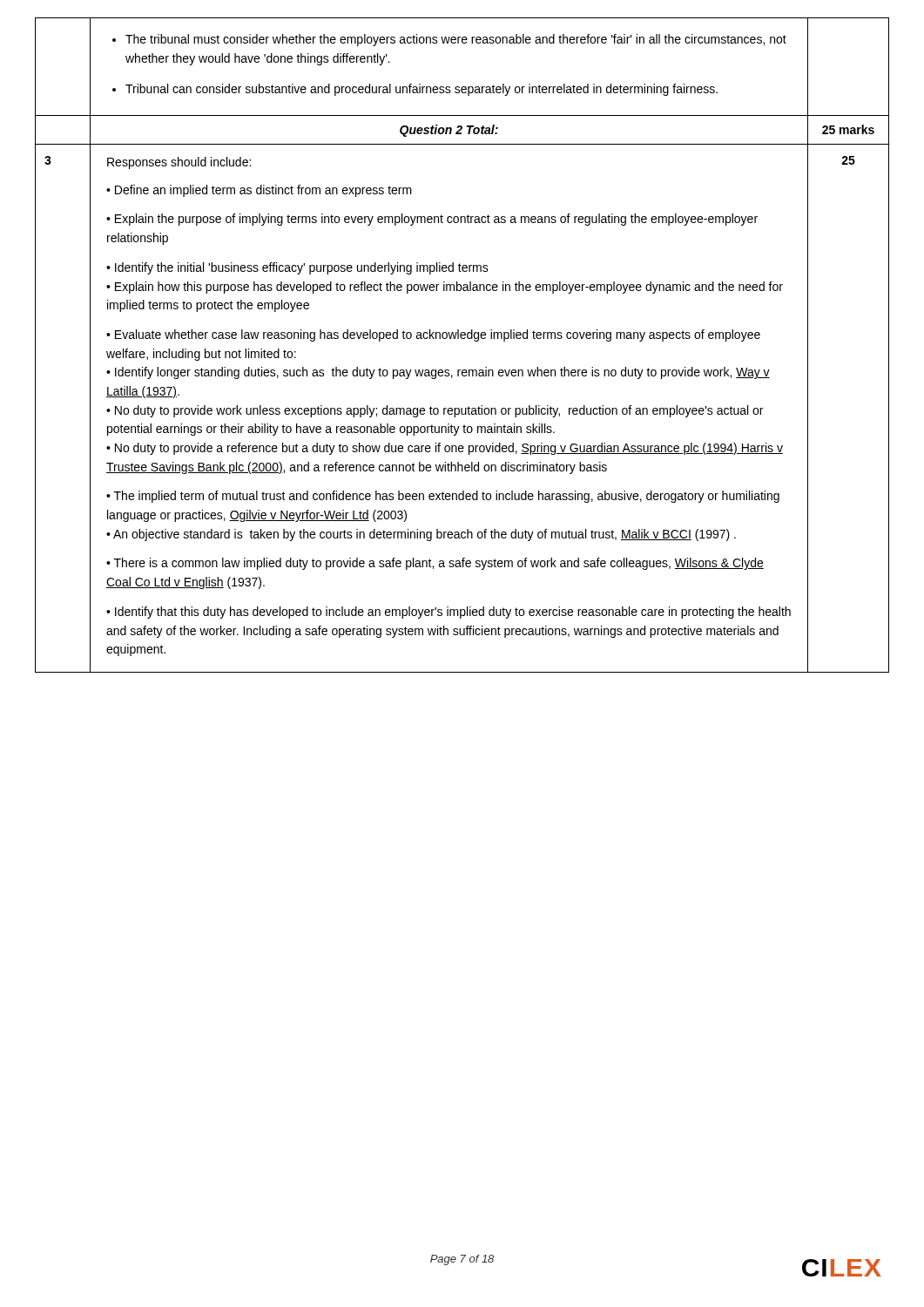Click on the element starting "• The implied term"

[x=443, y=497]
